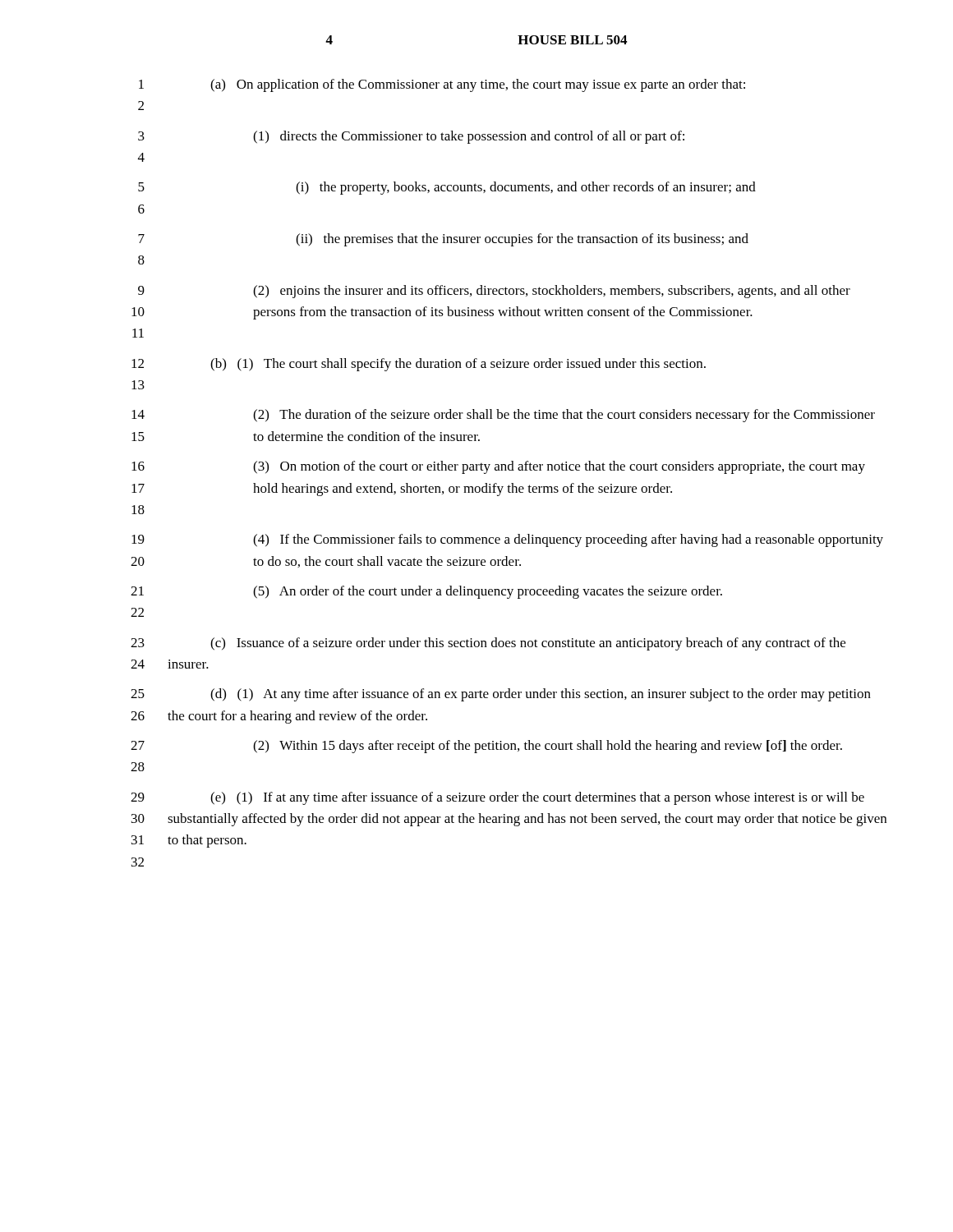Find the text block containing "78 (ii) the premises that the insurer"
The height and width of the screenshot is (1232, 953).
click(493, 250)
